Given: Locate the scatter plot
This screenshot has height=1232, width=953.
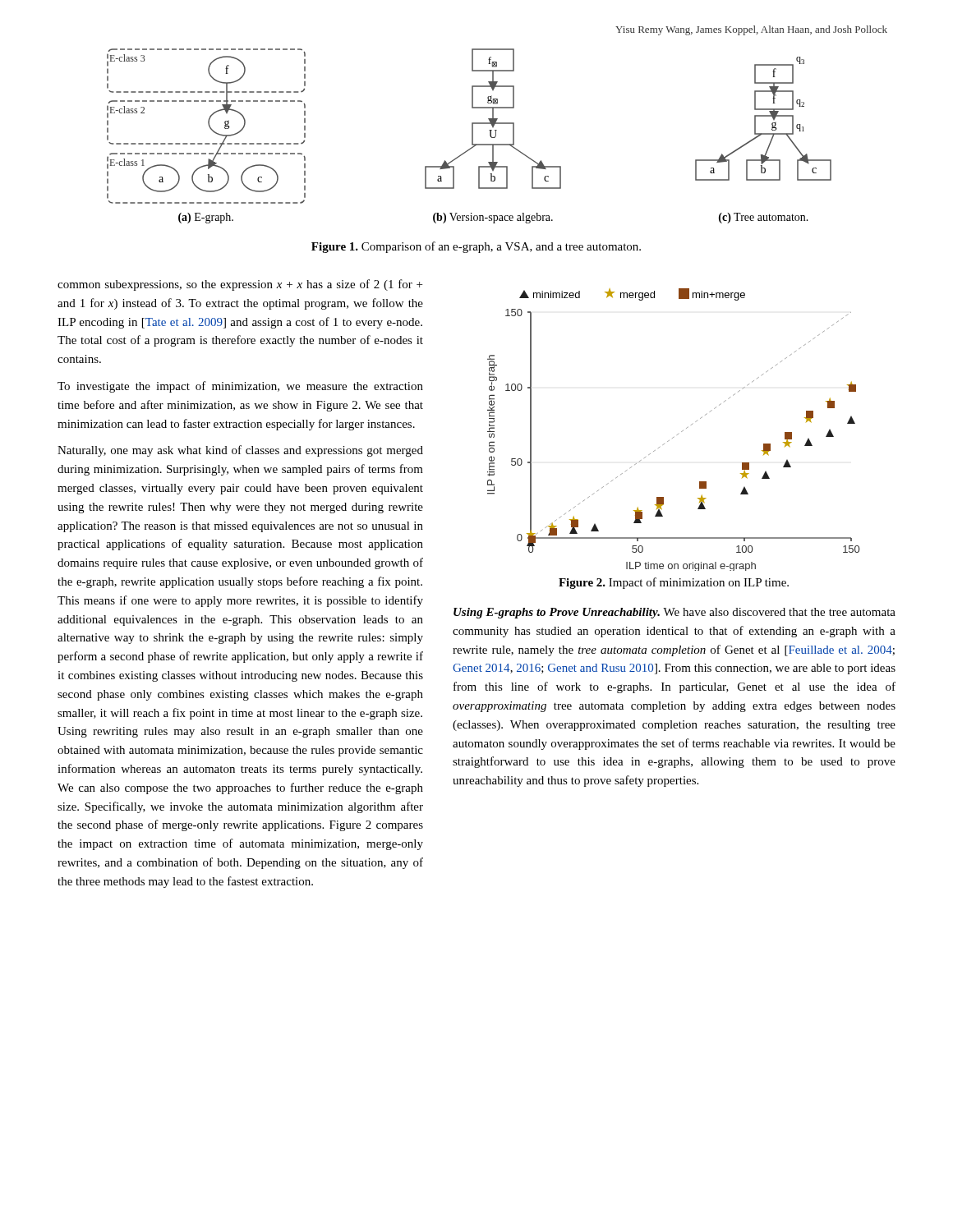Looking at the screenshot, I should 674,423.
